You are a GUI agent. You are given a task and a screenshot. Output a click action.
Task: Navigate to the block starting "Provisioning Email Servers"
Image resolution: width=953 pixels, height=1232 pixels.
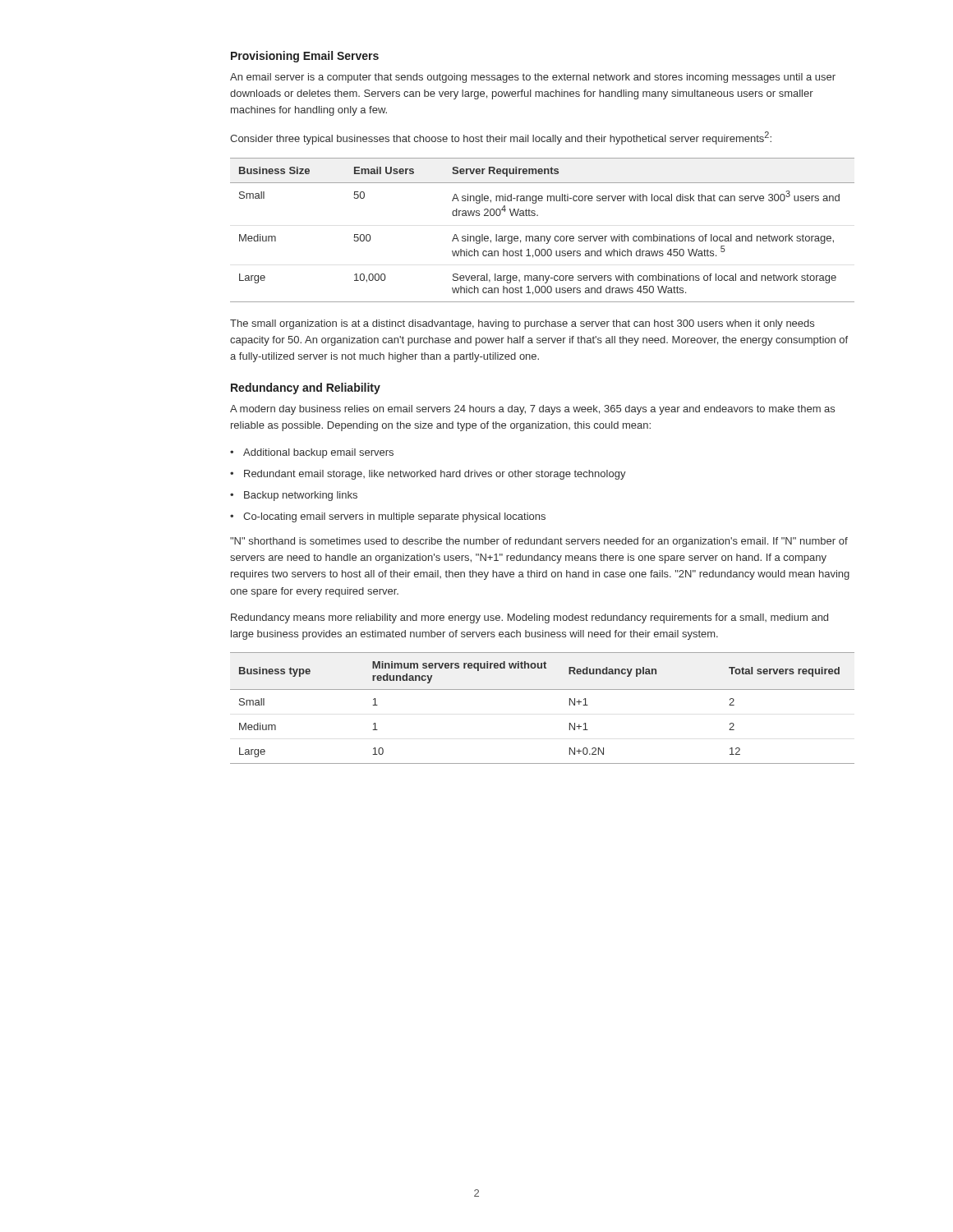tap(305, 56)
